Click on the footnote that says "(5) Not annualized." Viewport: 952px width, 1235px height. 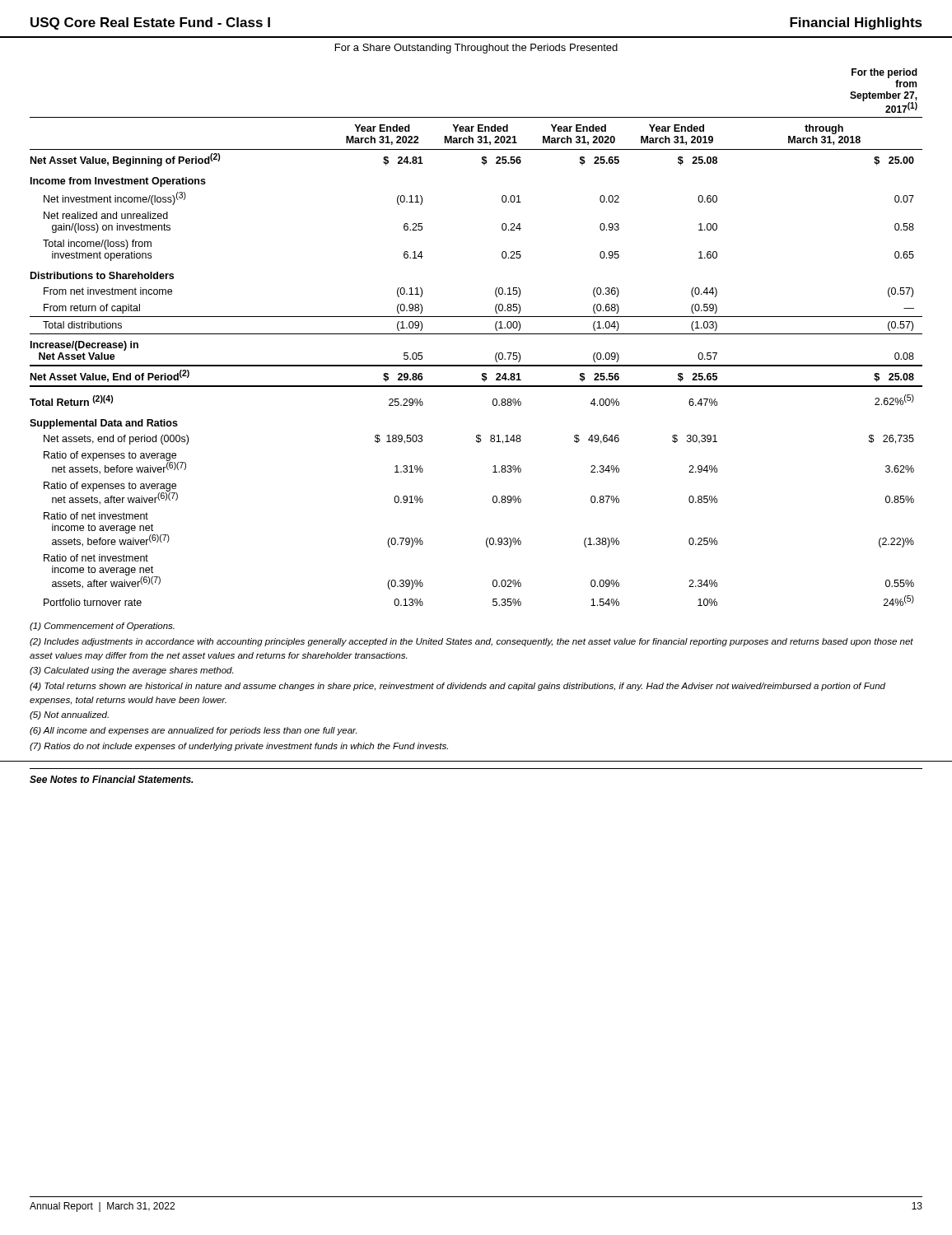(x=70, y=715)
